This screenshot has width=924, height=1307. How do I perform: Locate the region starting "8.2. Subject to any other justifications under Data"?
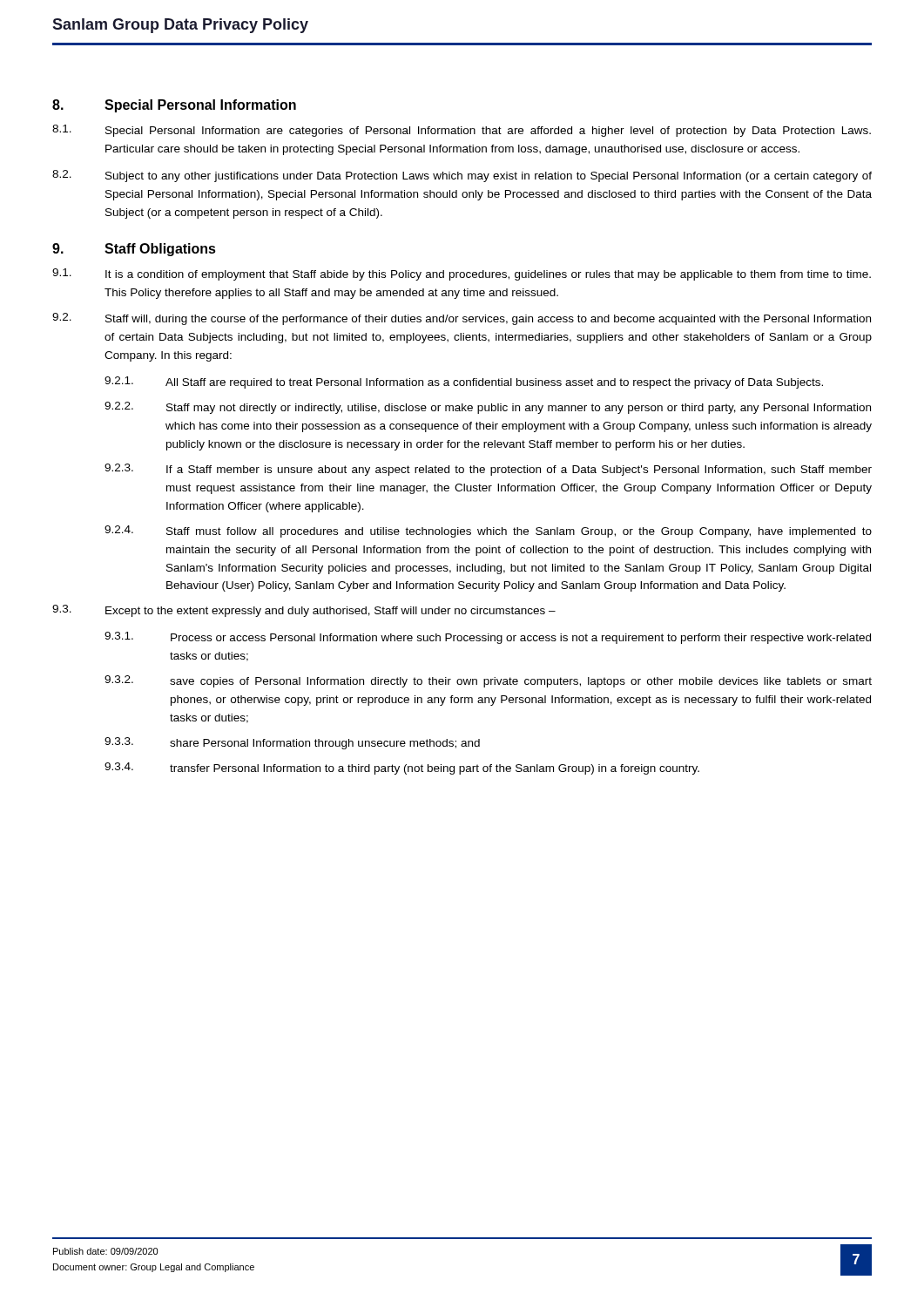[462, 194]
